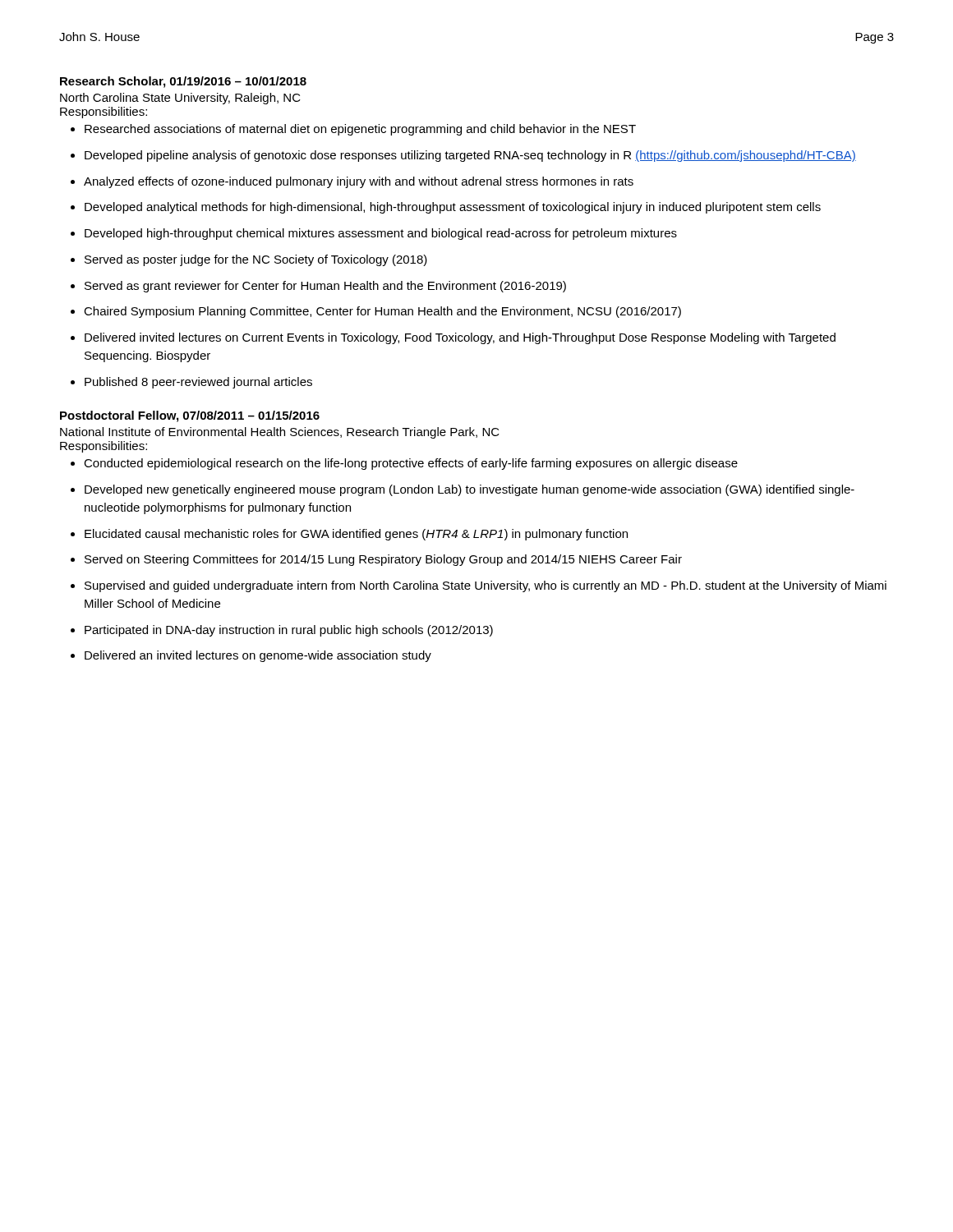Screen dimensions: 1232x953
Task: Point to the region starting "Developed high-throughput chemical mixtures assessment"
Action: (380, 233)
